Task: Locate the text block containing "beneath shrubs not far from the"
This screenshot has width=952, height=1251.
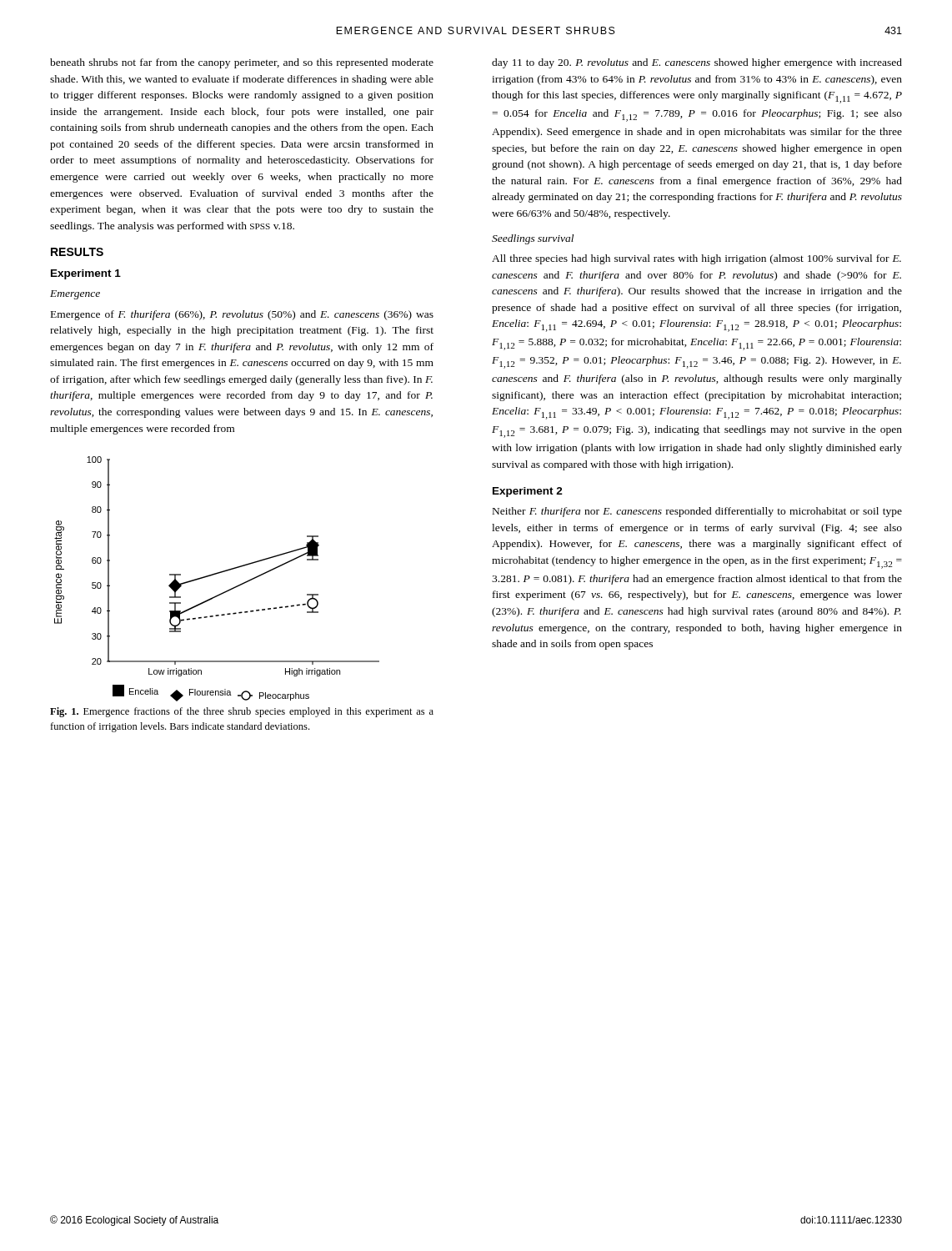Action: pos(242,144)
